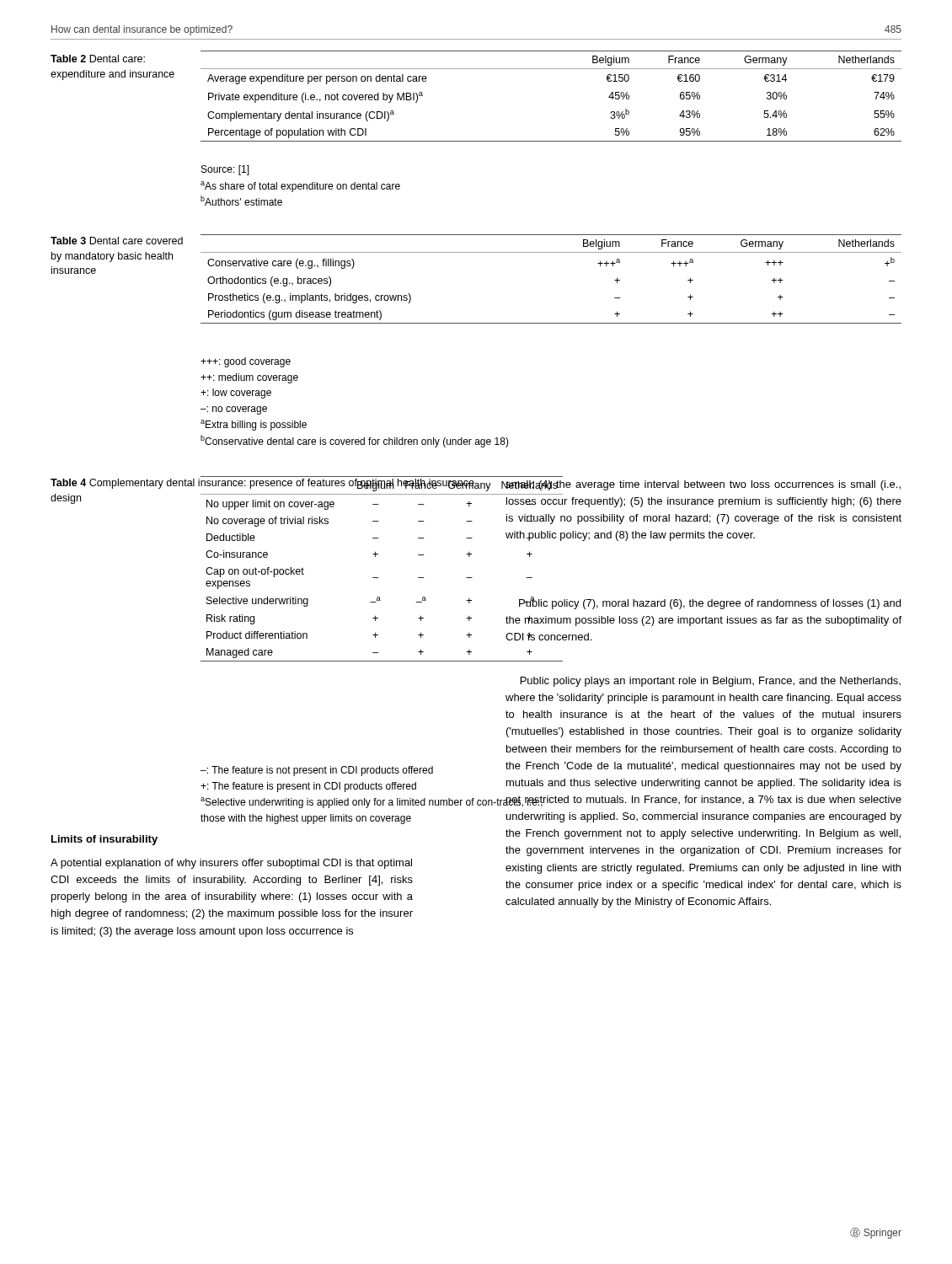Image resolution: width=952 pixels, height=1264 pixels.
Task: Find the text block with the text "small; (4) the average time interval"
Action: click(x=703, y=510)
